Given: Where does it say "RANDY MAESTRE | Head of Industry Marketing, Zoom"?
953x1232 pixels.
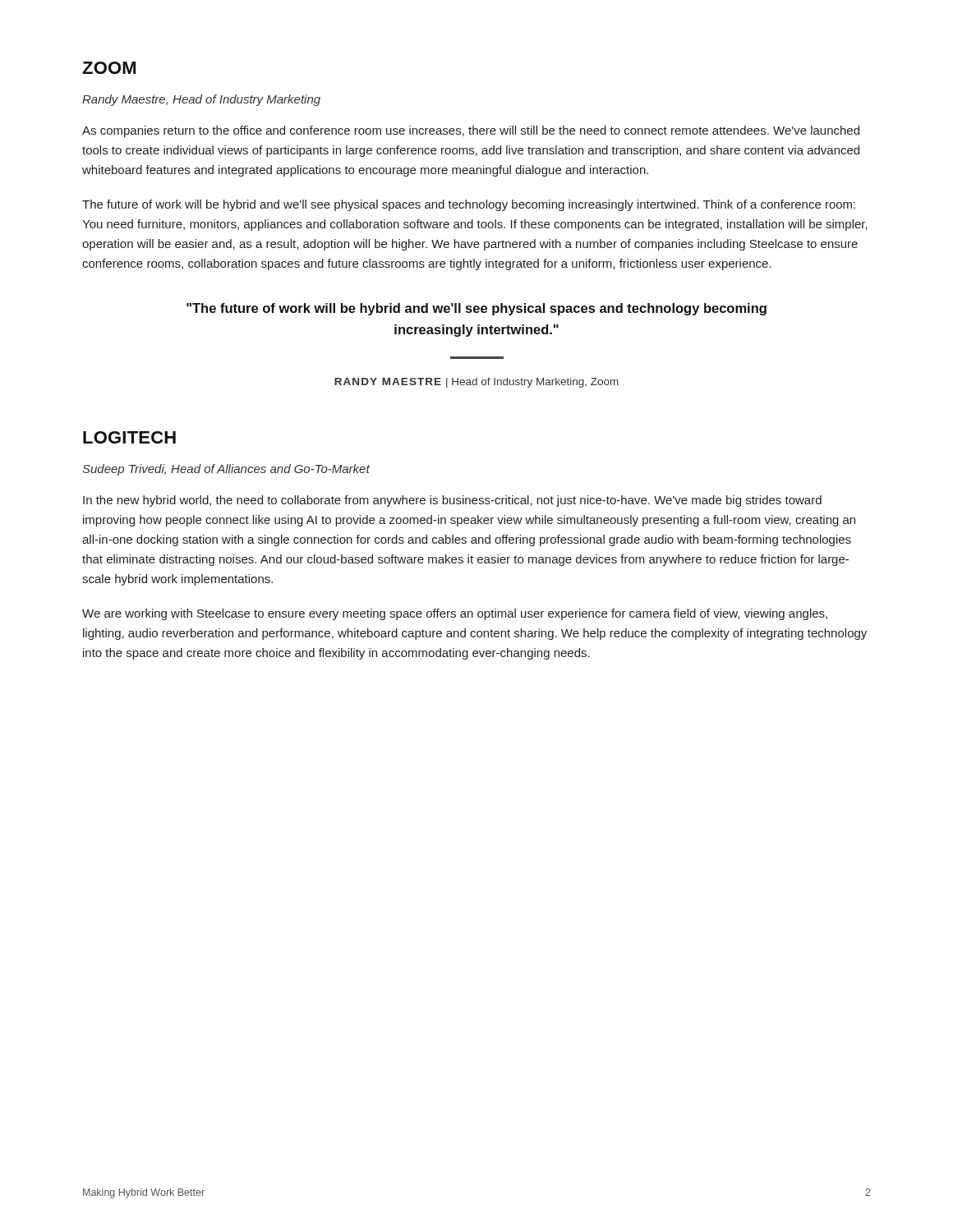Looking at the screenshot, I should pos(476,382).
